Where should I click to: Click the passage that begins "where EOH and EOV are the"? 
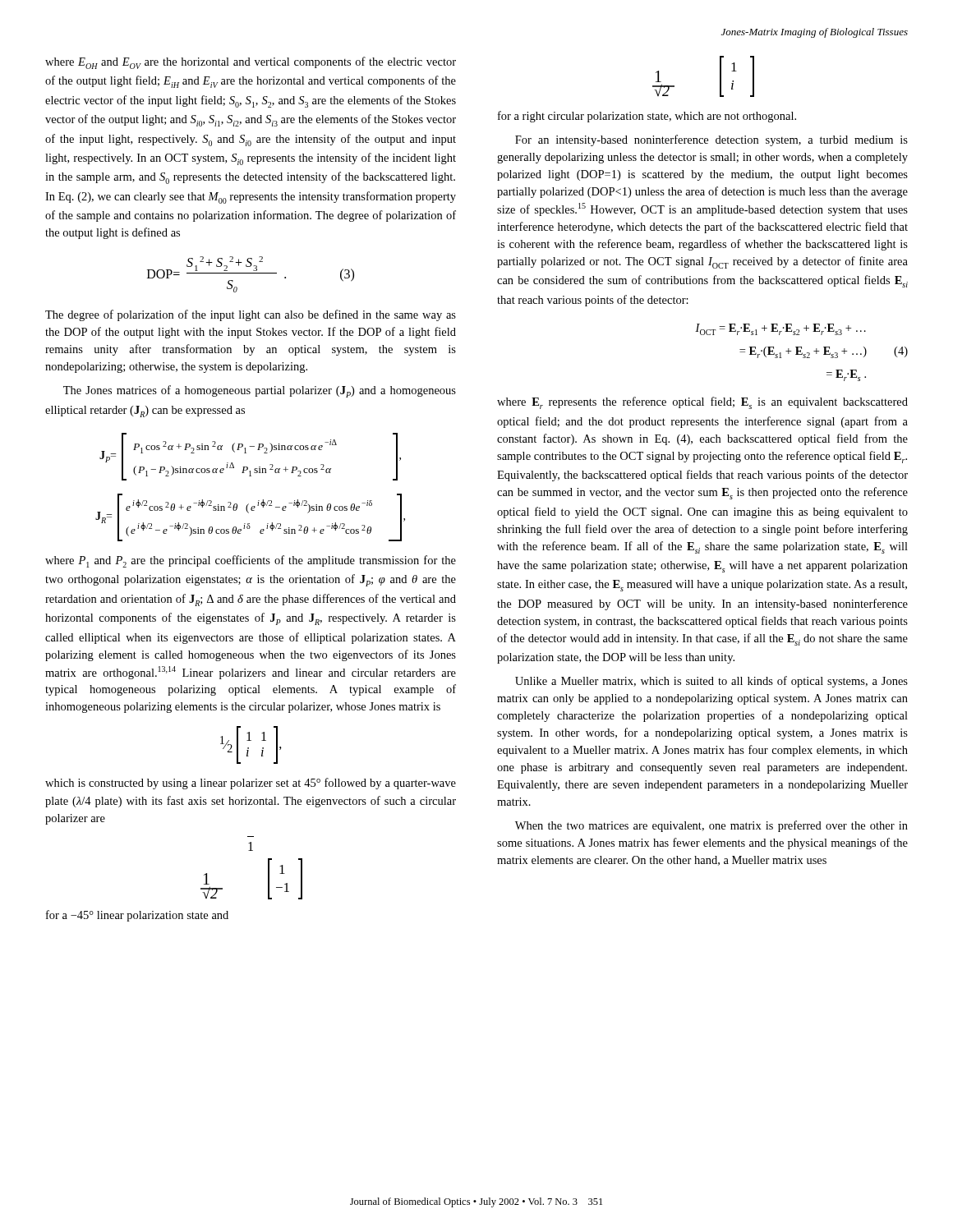click(251, 147)
